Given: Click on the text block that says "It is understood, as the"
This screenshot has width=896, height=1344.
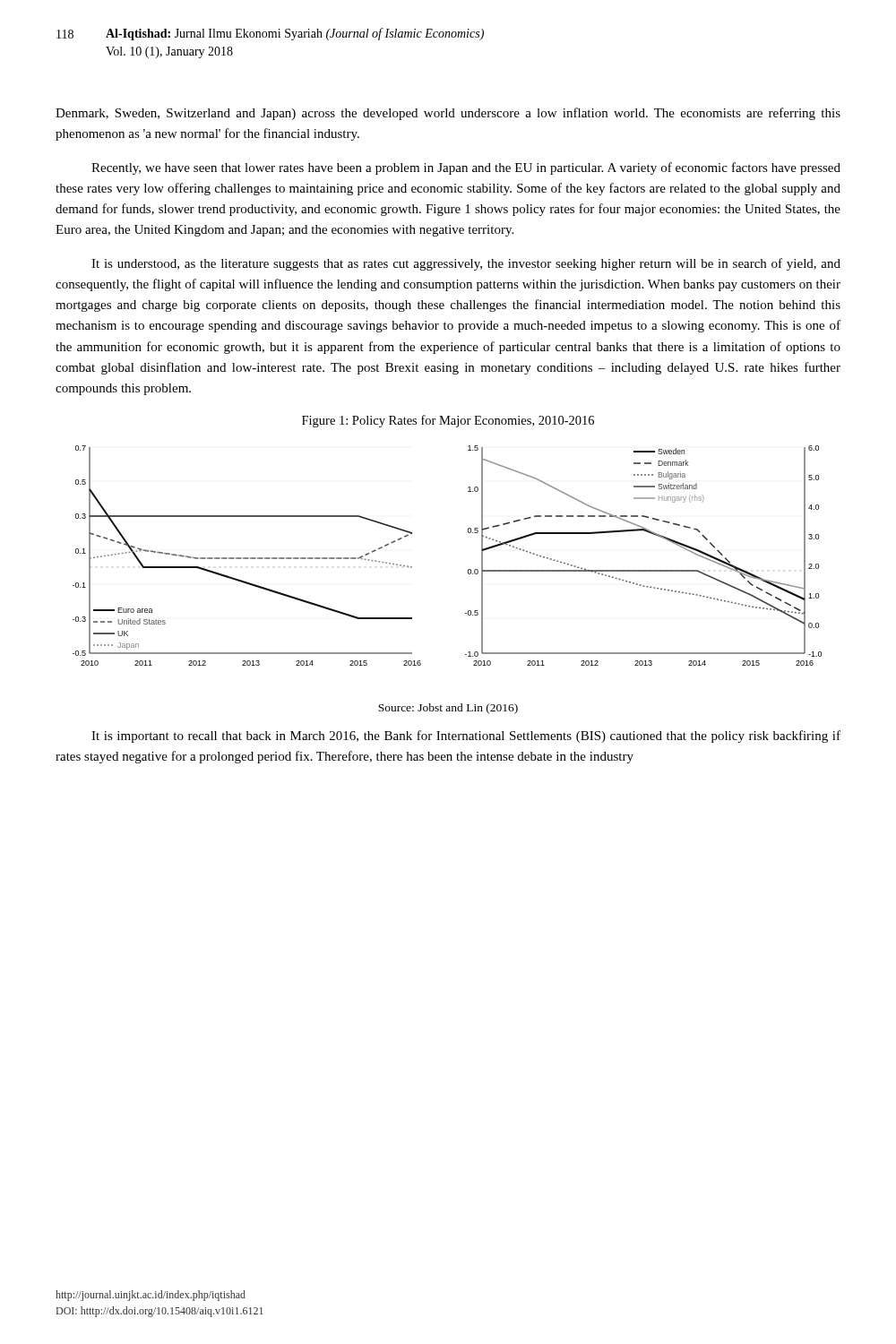Looking at the screenshot, I should click(448, 325).
